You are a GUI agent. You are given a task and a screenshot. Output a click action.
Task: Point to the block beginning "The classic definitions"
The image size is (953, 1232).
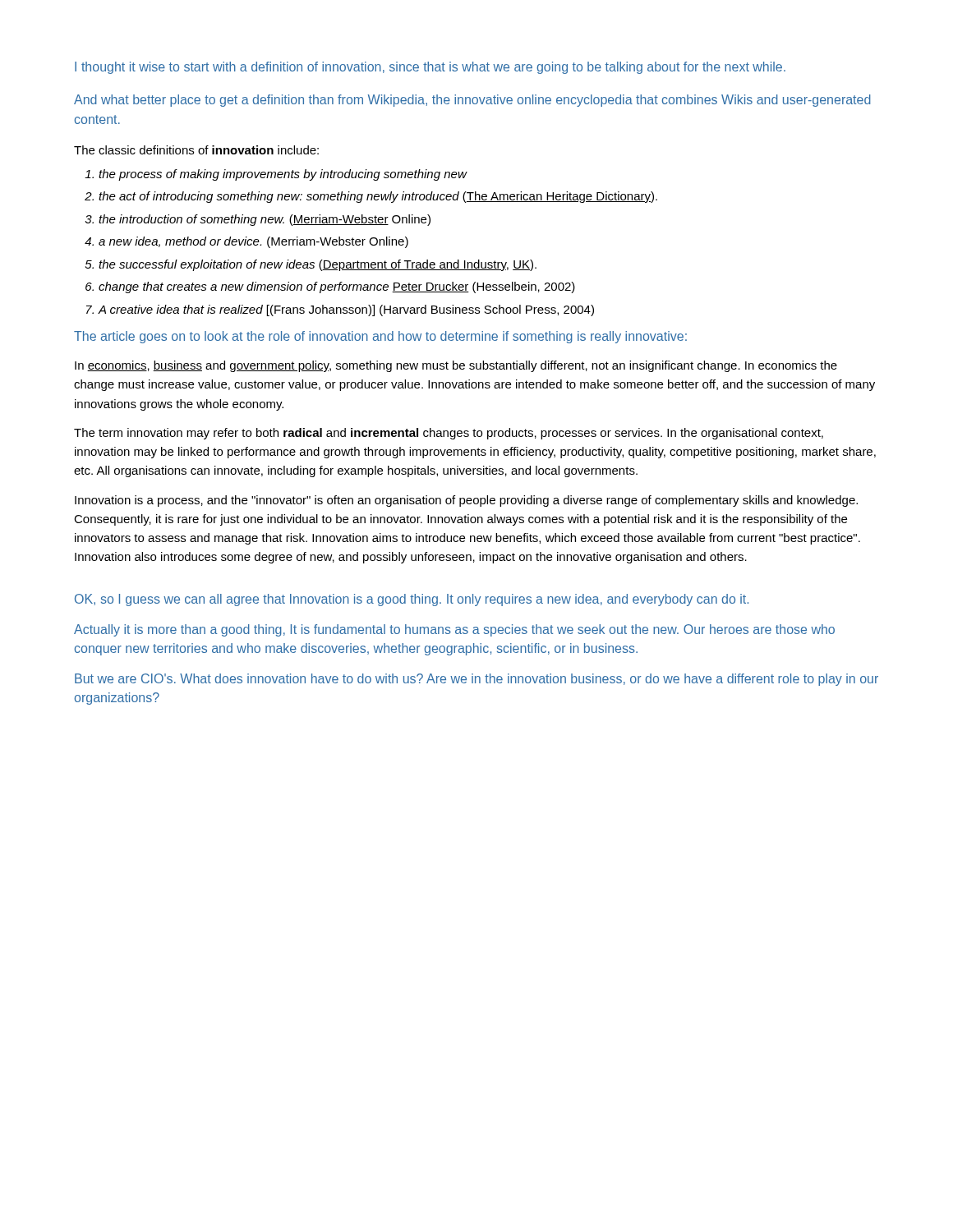click(197, 150)
